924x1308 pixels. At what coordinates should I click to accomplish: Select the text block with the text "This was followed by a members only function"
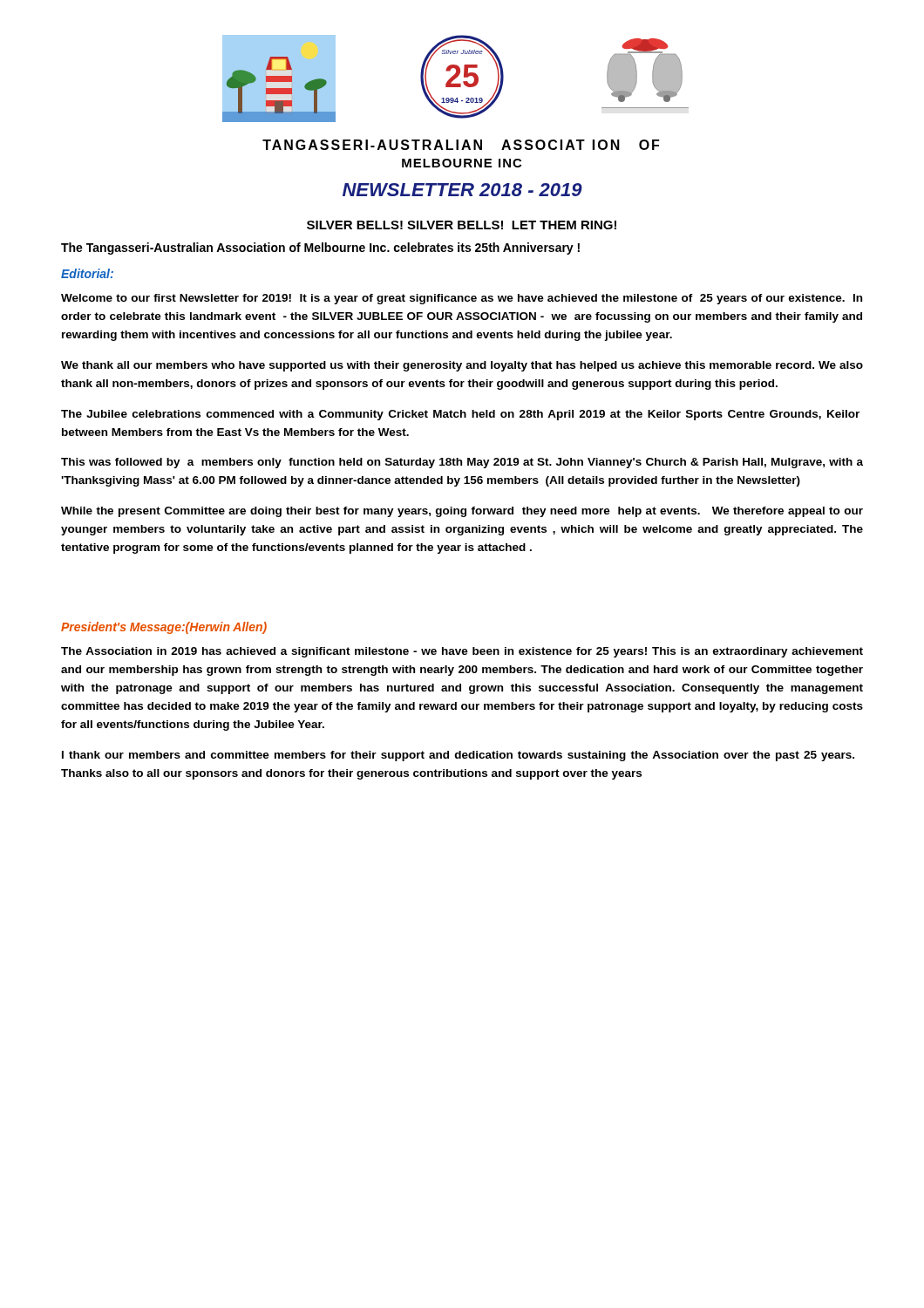462,471
